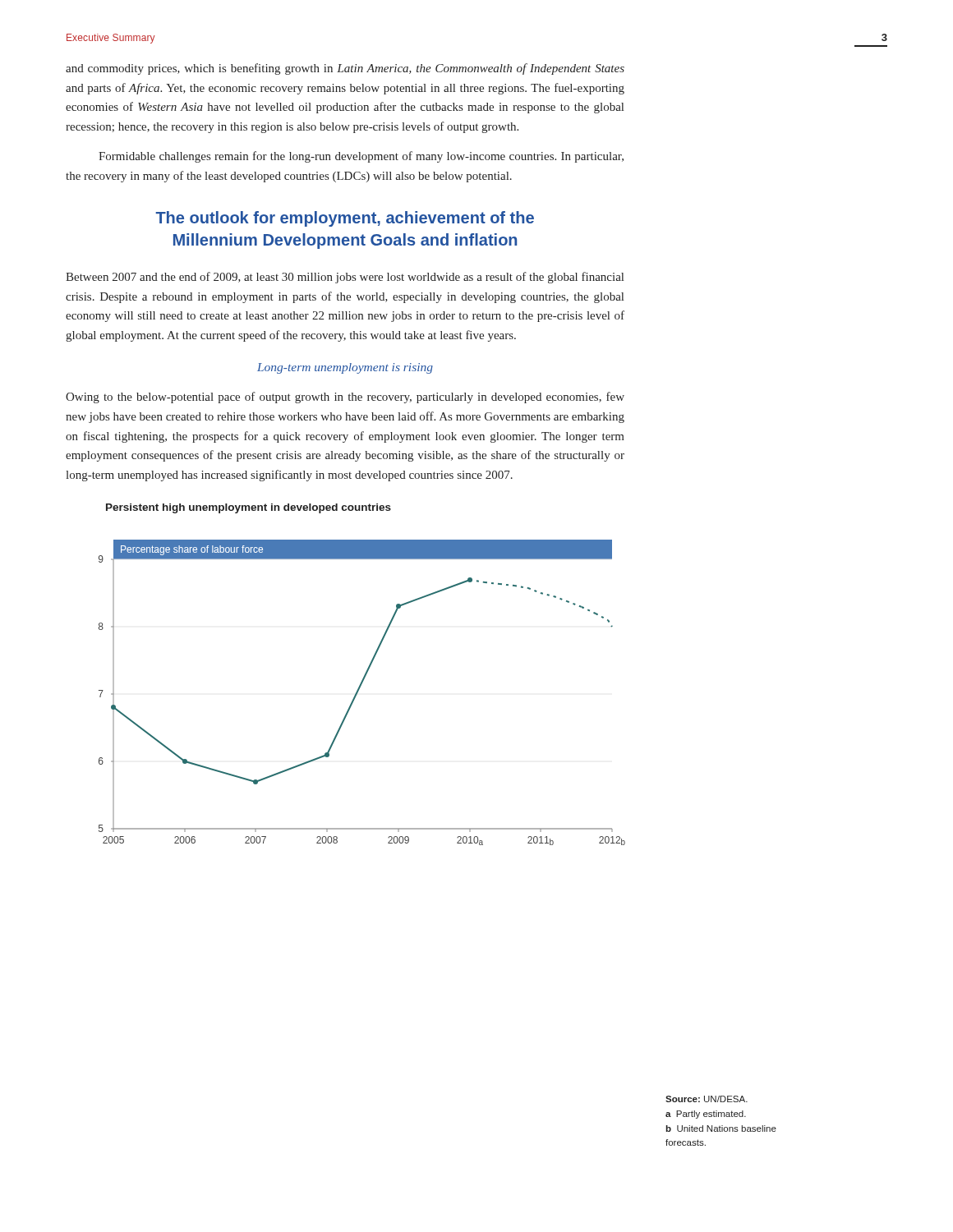The height and width of the screenshot is (1232, 953).
Task: Select the line chart
Action: (x=345, y=689)
